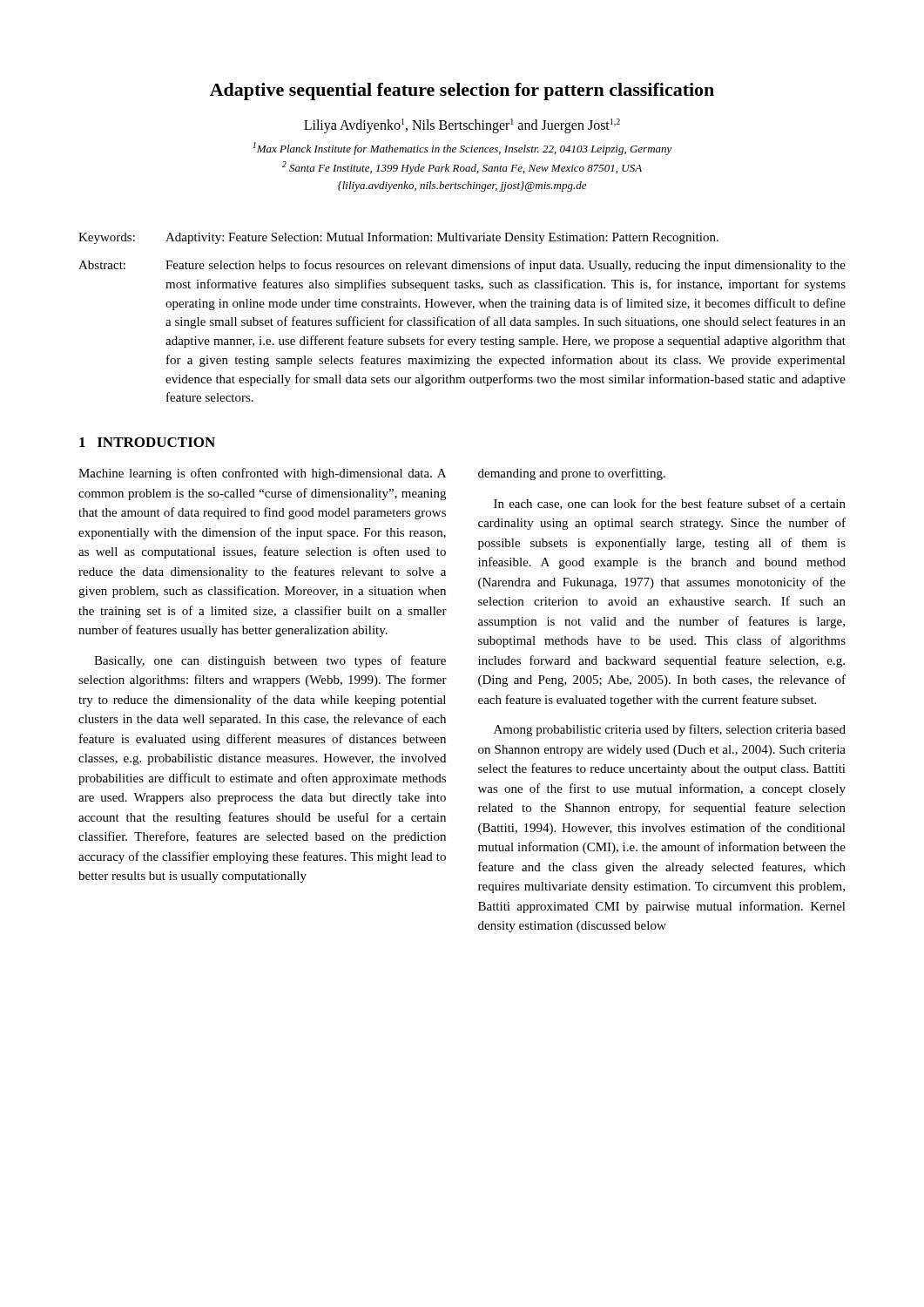Navigate to the region starting "In each case, one can look for the"
This screenshot has height=1307, width=924.
point(662,601)
